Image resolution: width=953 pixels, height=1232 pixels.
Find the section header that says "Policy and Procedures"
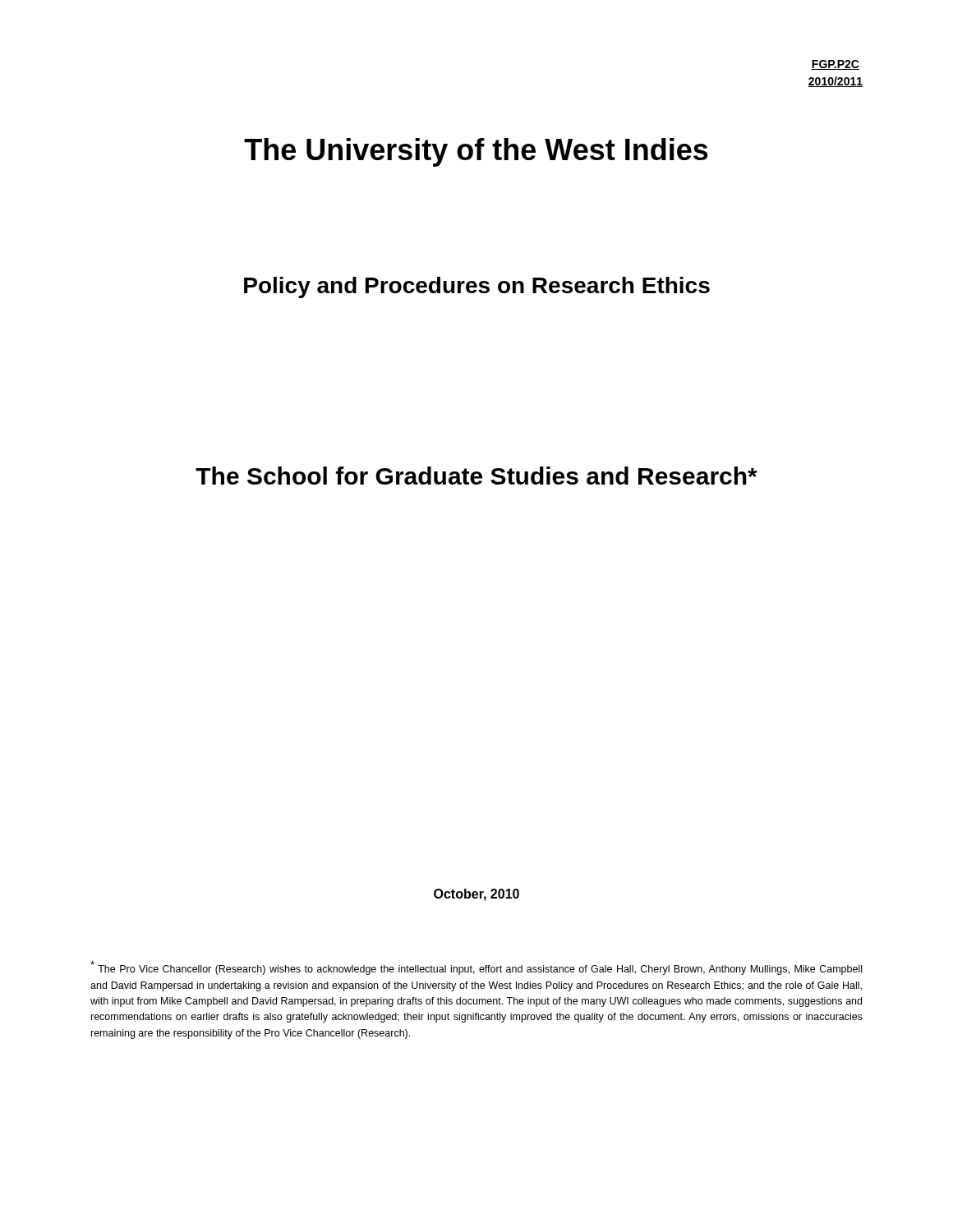[476, 285]
